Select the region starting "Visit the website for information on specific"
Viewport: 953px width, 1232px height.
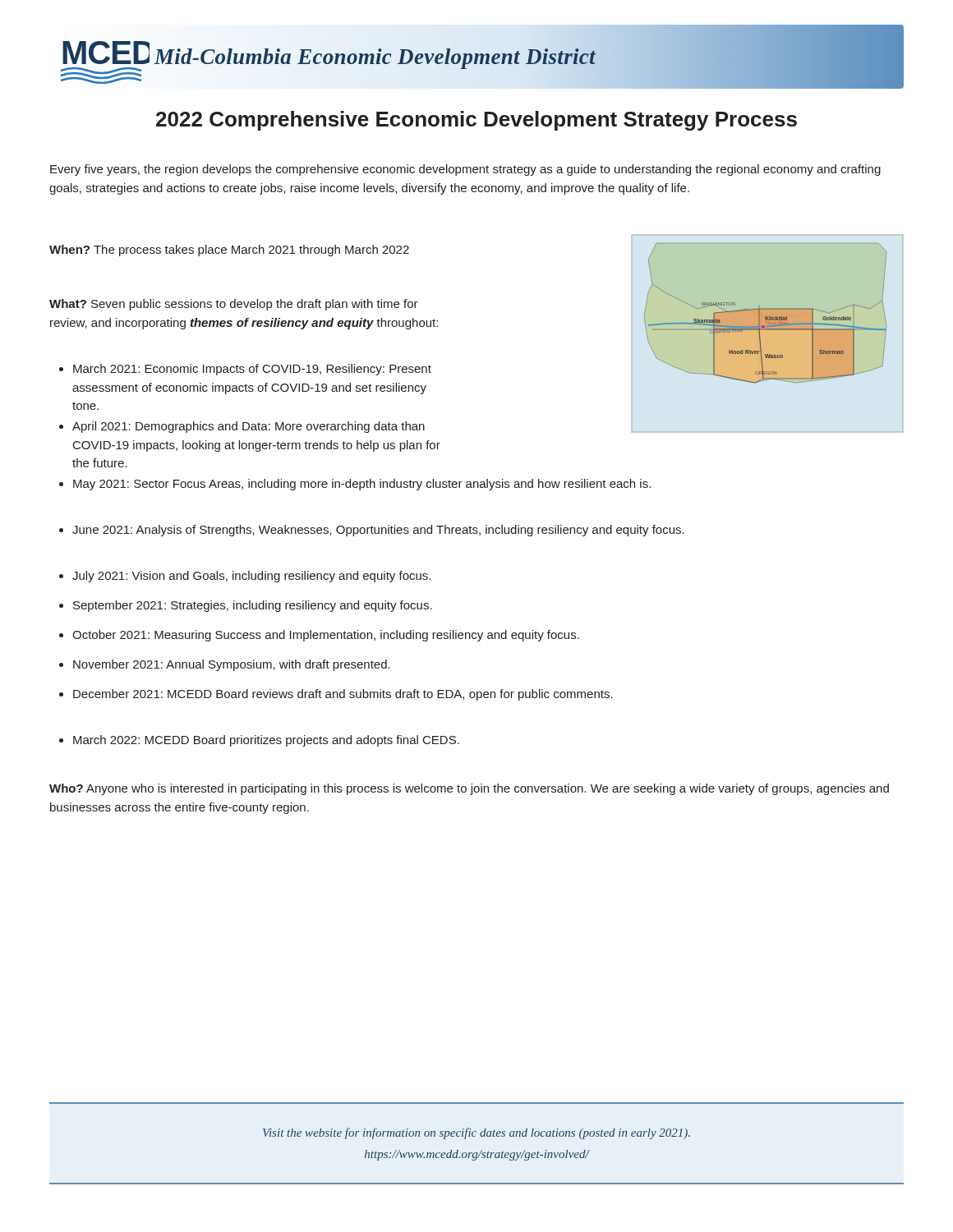476,1143
